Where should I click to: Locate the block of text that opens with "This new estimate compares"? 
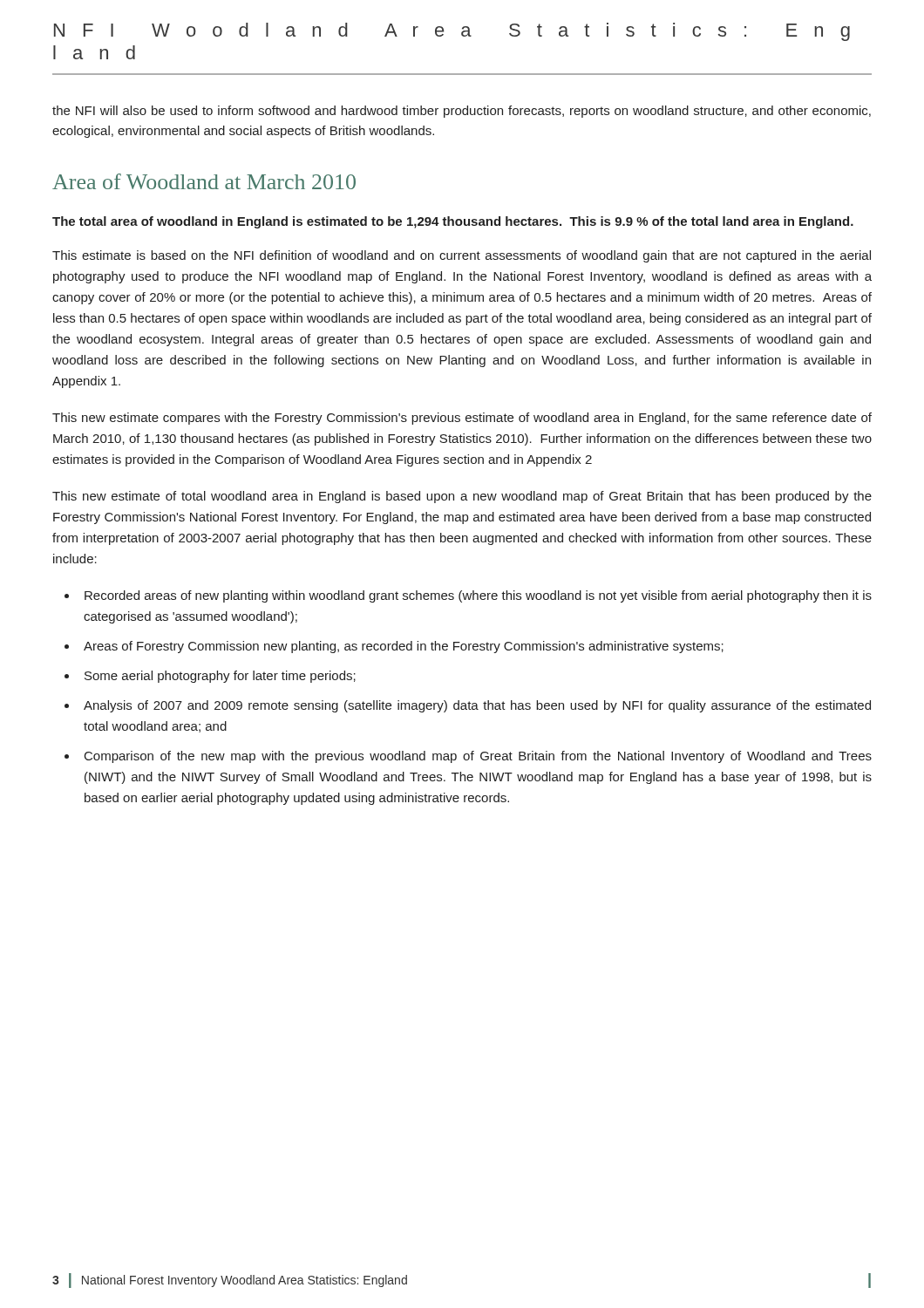[462, 438]
